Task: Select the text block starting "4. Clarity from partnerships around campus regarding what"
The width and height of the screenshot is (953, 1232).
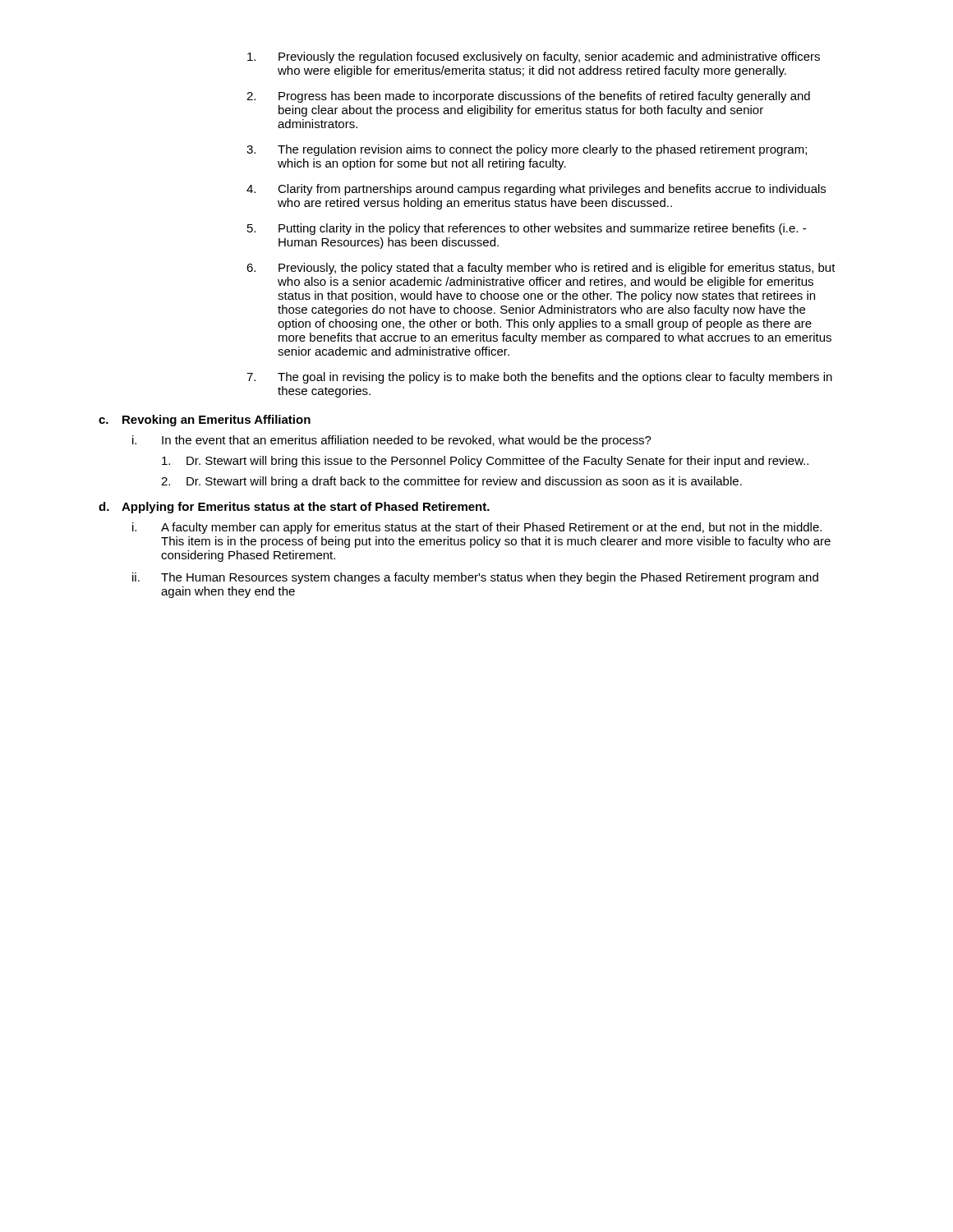Action: [x=542, y=195]
